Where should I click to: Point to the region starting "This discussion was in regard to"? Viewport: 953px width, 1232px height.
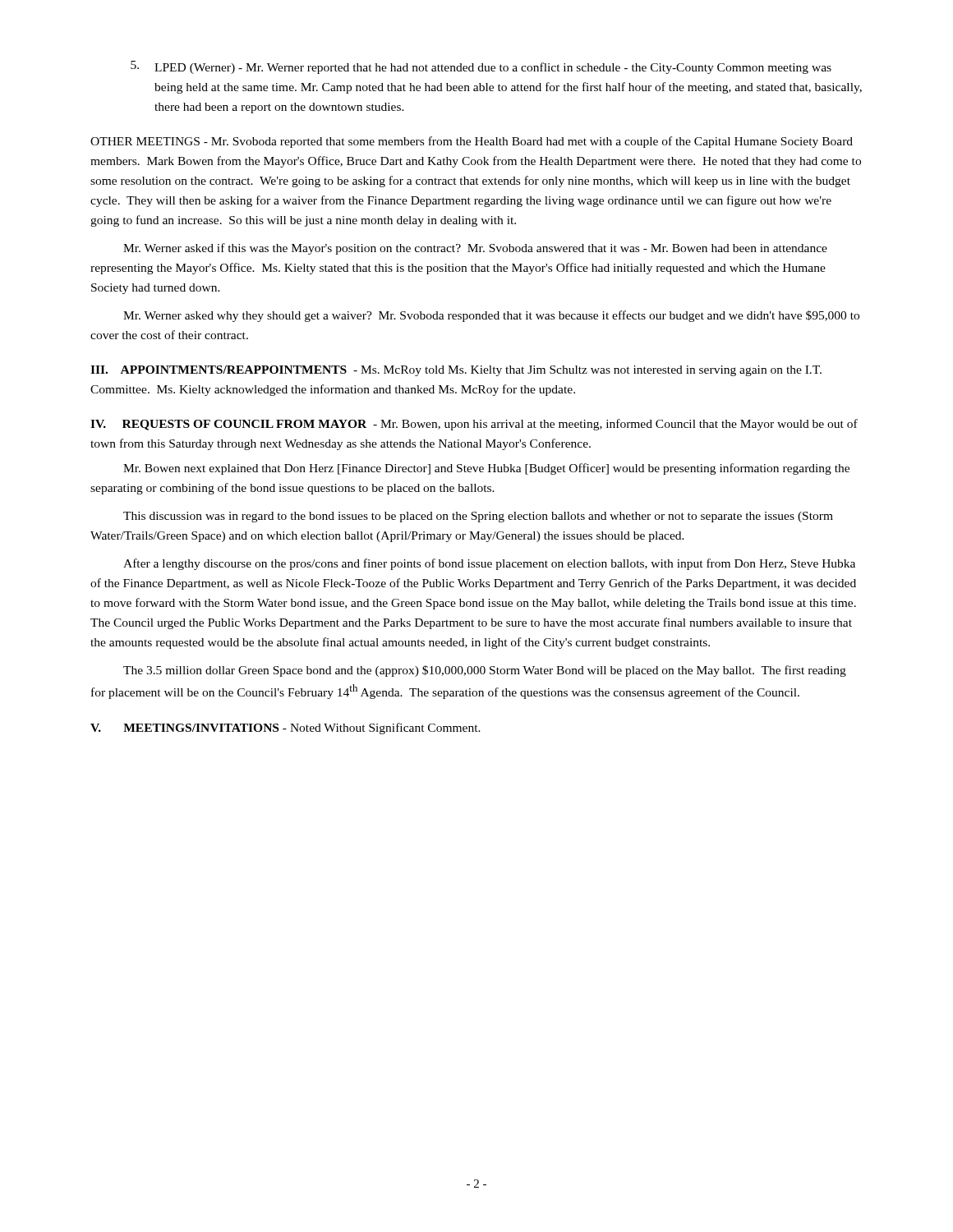pyautogui.click(x=476, y=526)
